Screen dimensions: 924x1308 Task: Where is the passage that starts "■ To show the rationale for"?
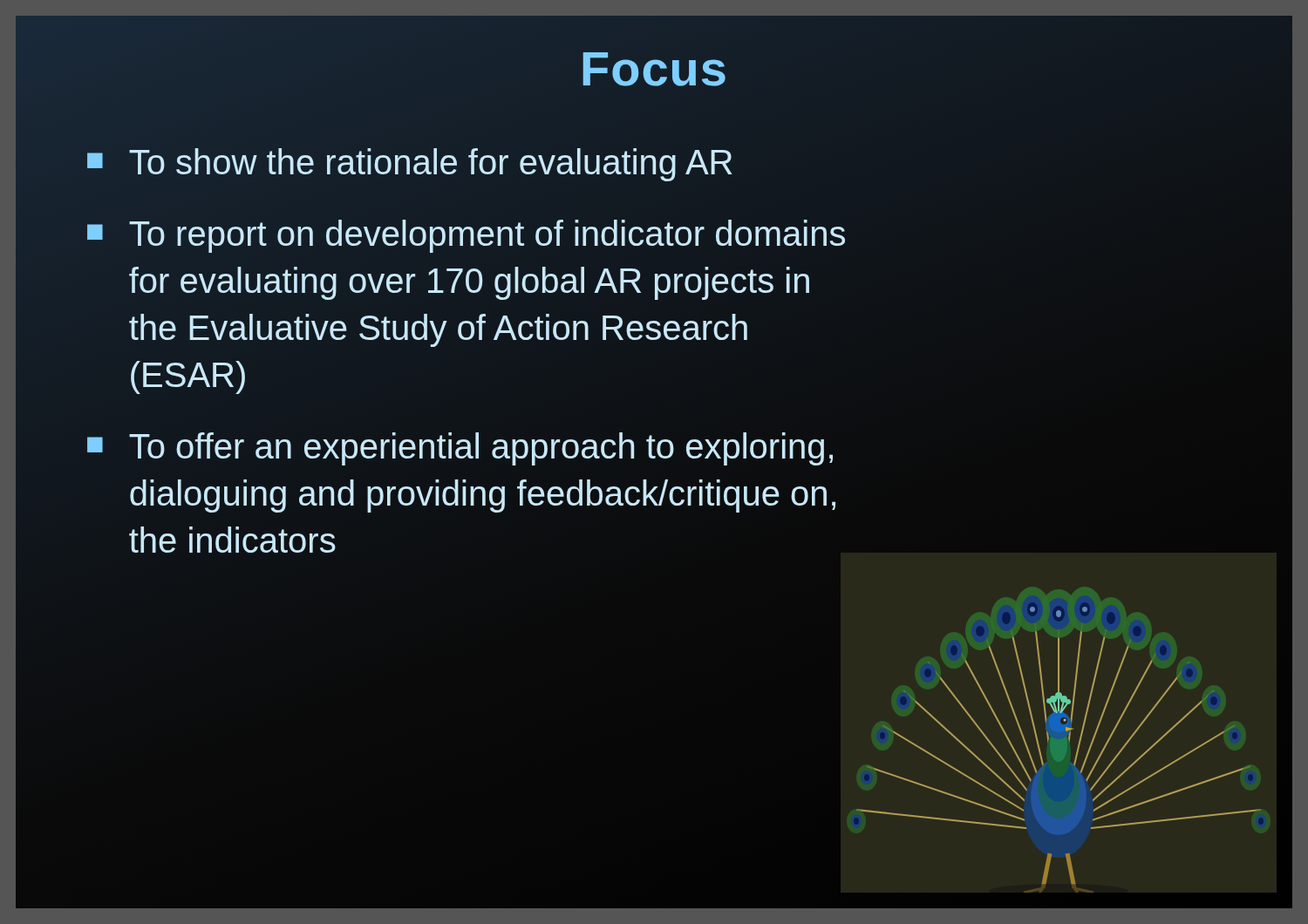410,162
